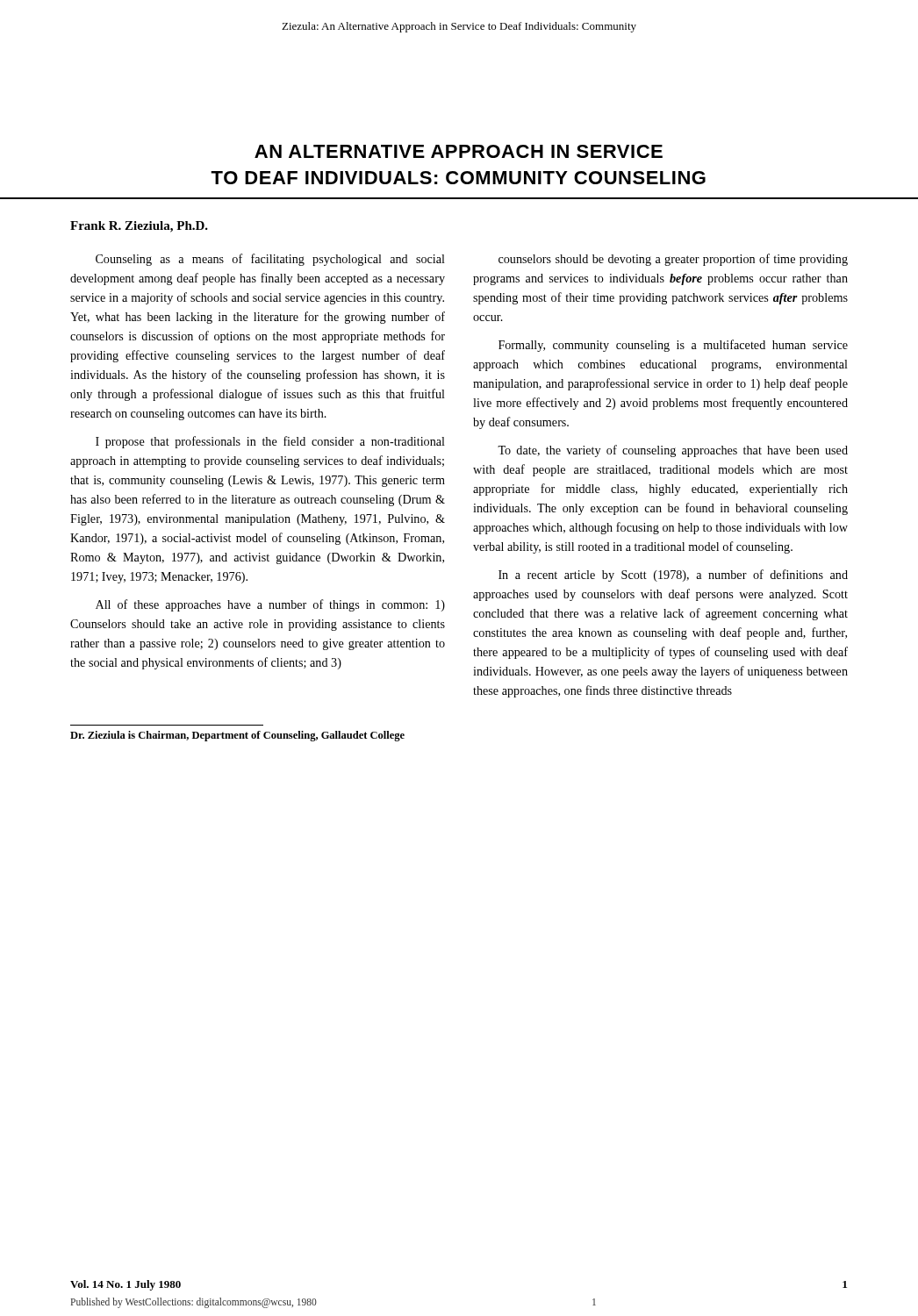Screen dimensions: 1316x918
Task: Click on the block starting "All of these approaches have a"
Action: (x=258, y=634)
